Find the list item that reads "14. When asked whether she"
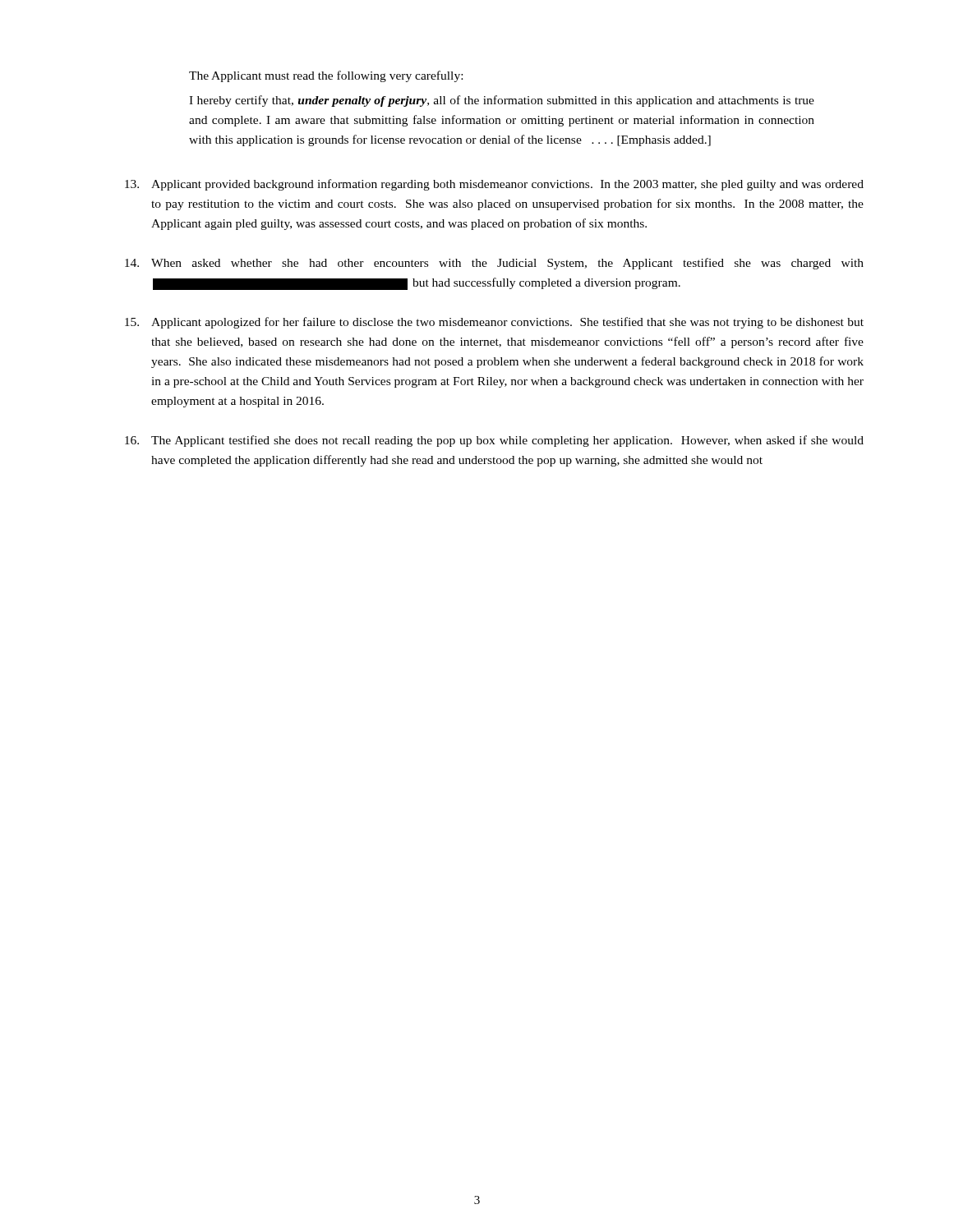 point(477,273)
